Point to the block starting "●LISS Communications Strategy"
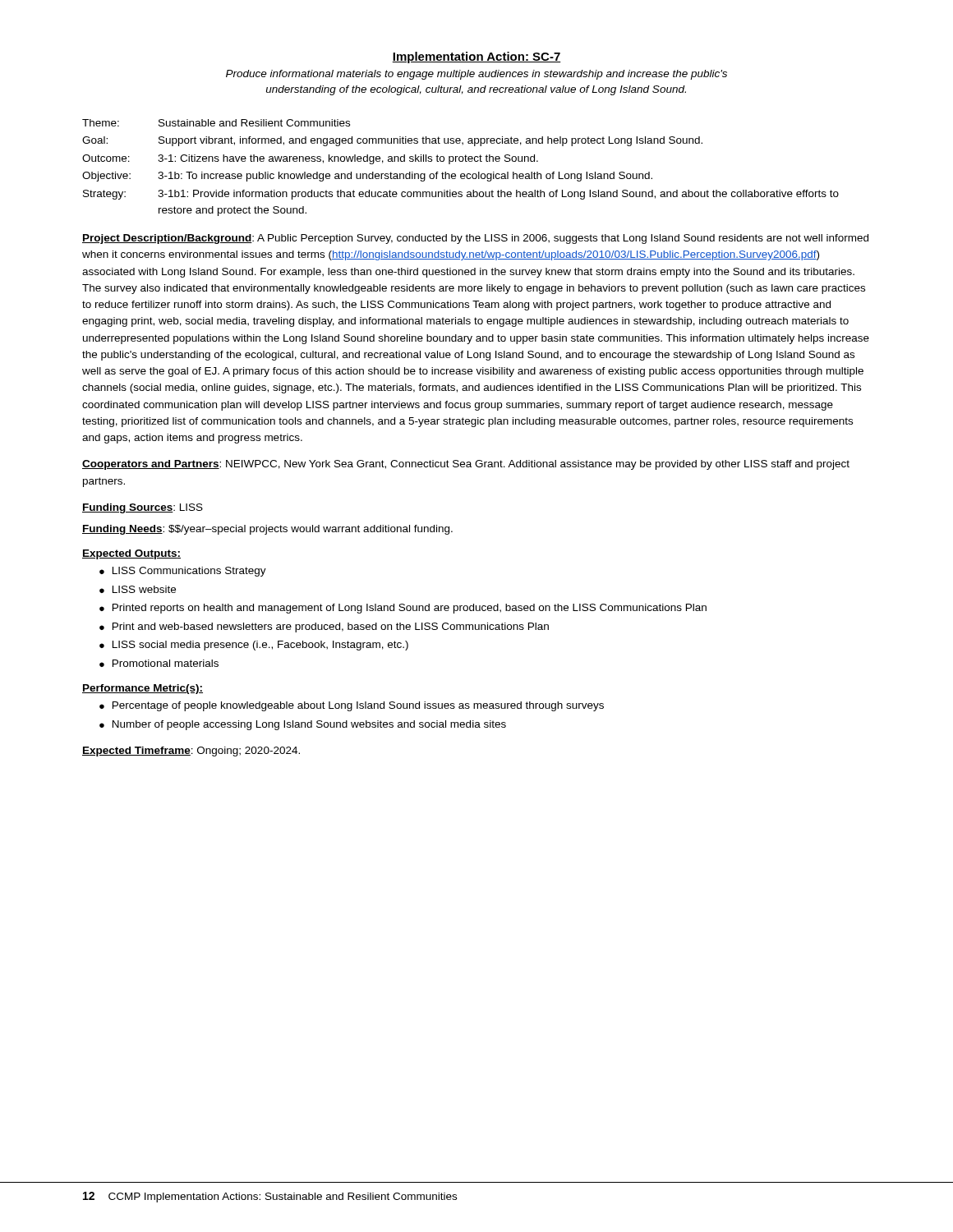953x1232 pixels. click(182, 571)
